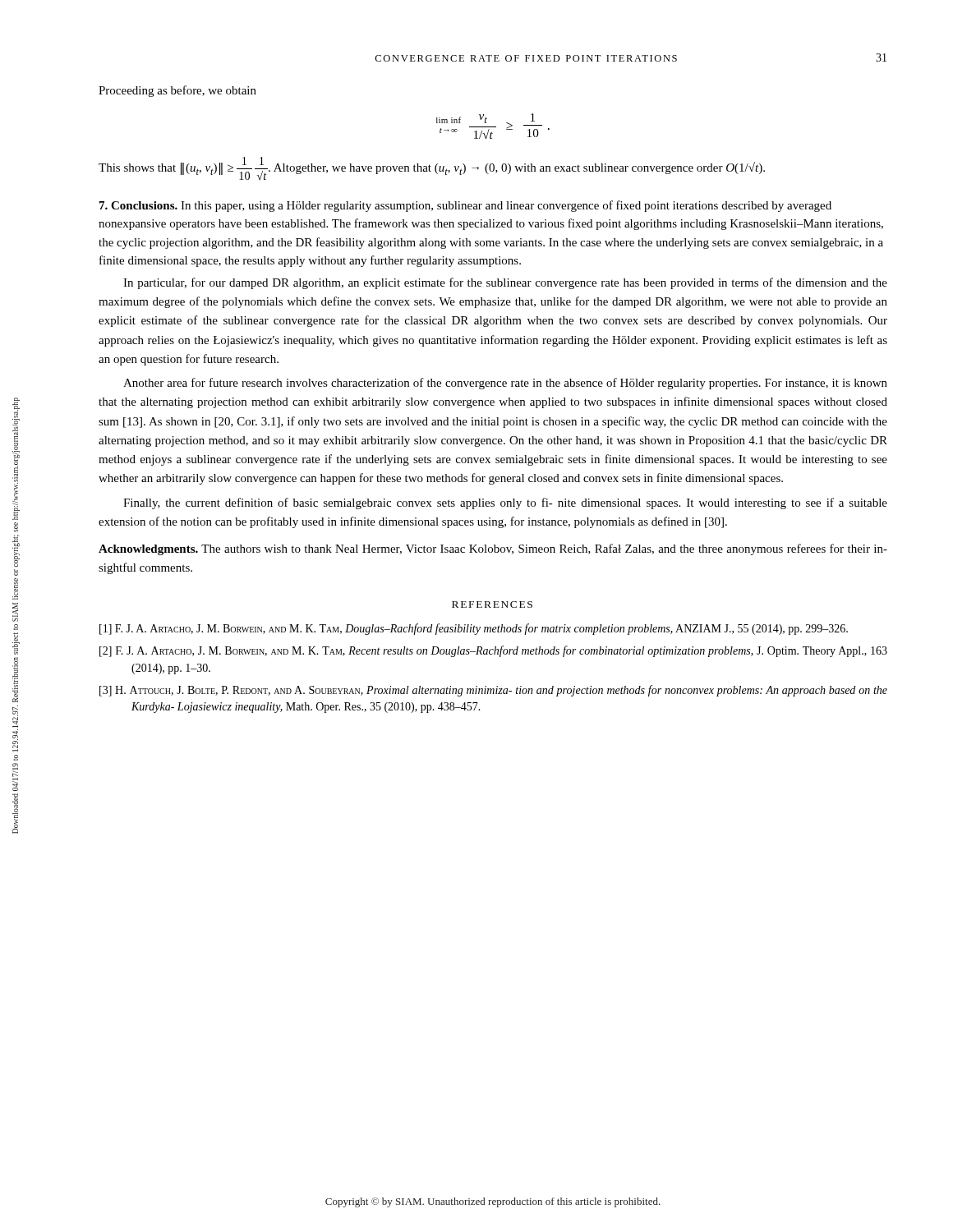This screenshot has height=1232, width=953.
Task: Select the text starting "This shows that ‖(ut, vt)‖"
Action: tap(493, 169)
